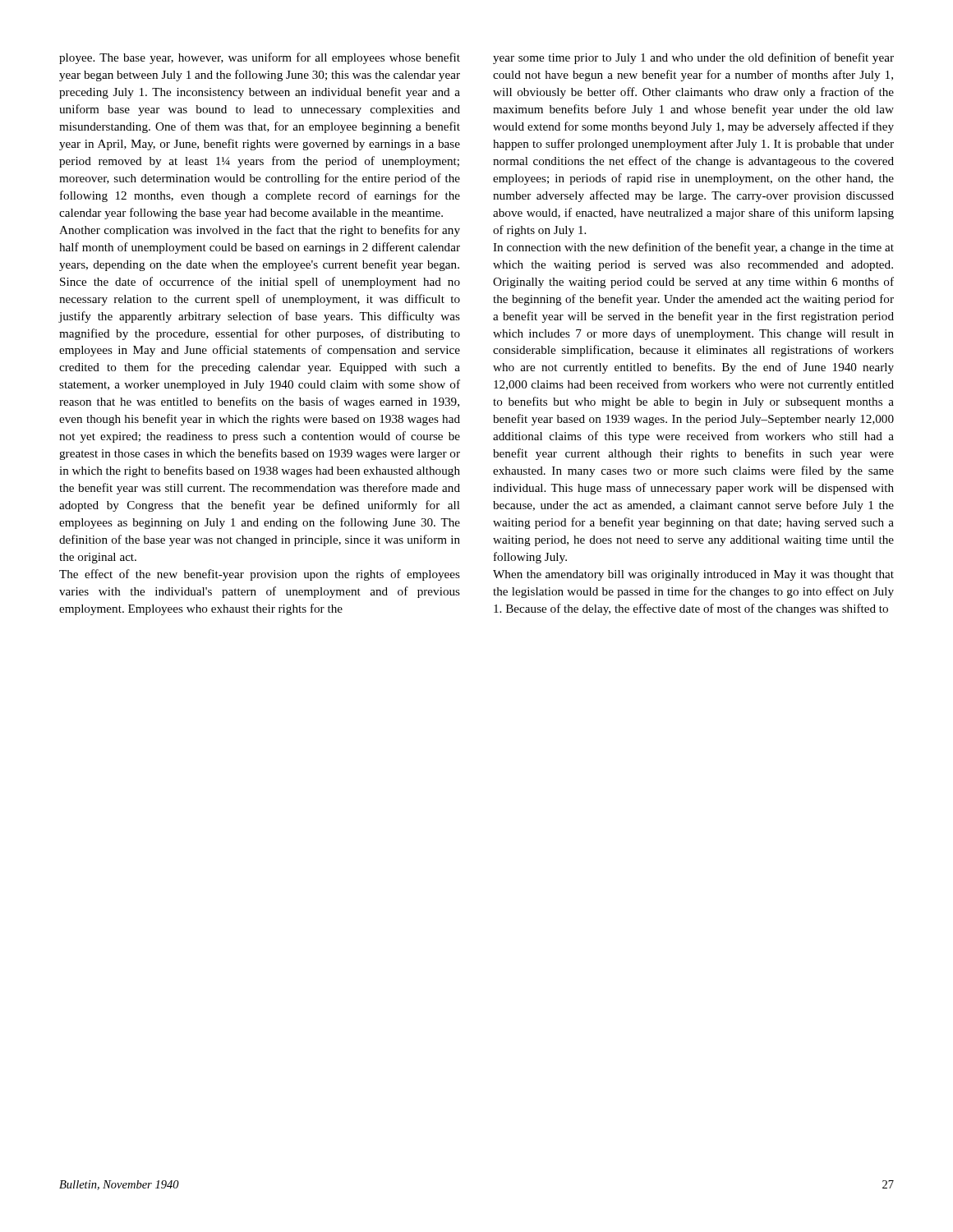This screenshot has height=1232, width=953.
Task: Where is the passage that starts "ployee. The base year, however, was uniform for"?
Action: click(x=260, y=333)
